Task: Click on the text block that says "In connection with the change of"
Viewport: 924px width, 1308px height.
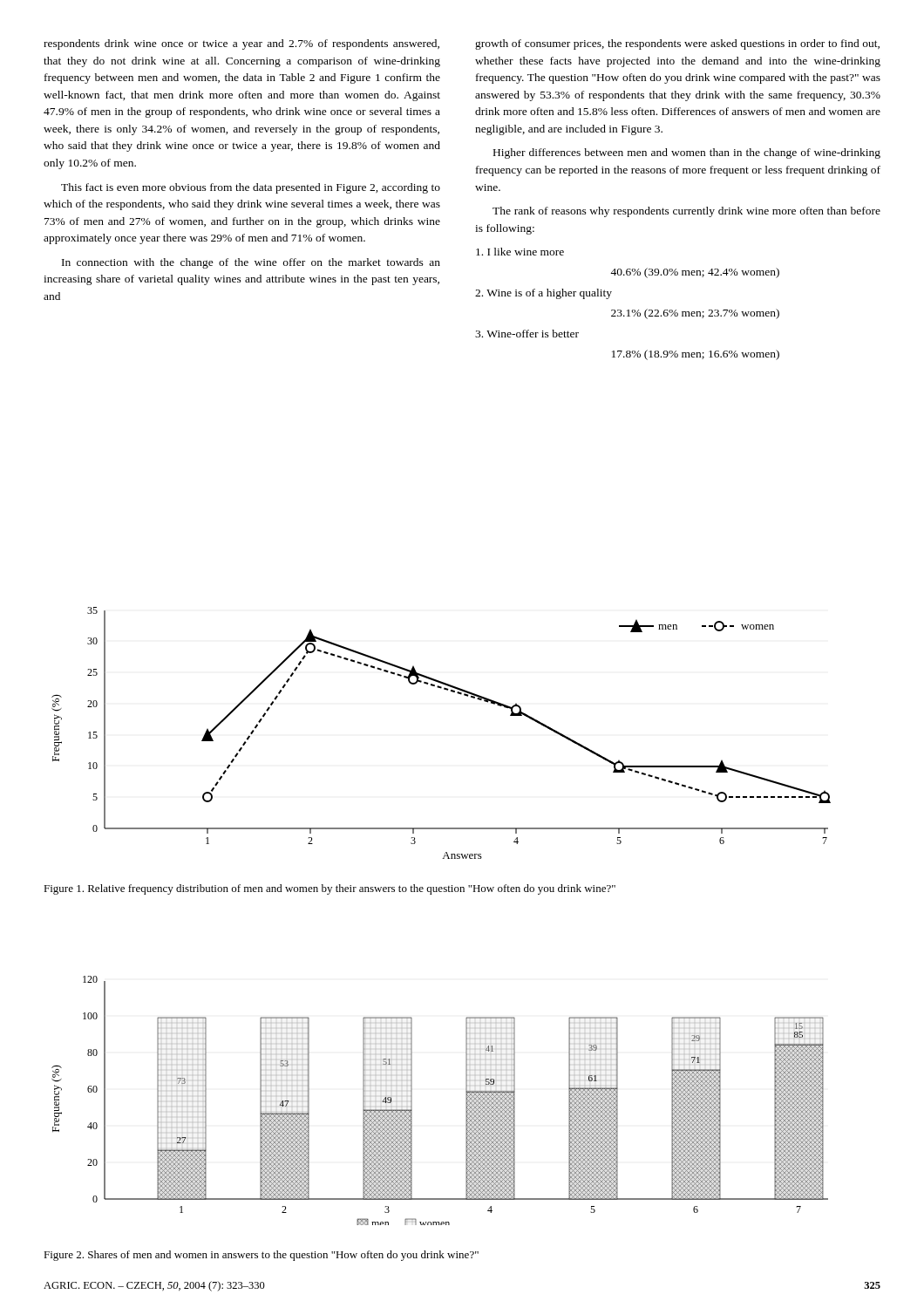Action: point(242,279)
